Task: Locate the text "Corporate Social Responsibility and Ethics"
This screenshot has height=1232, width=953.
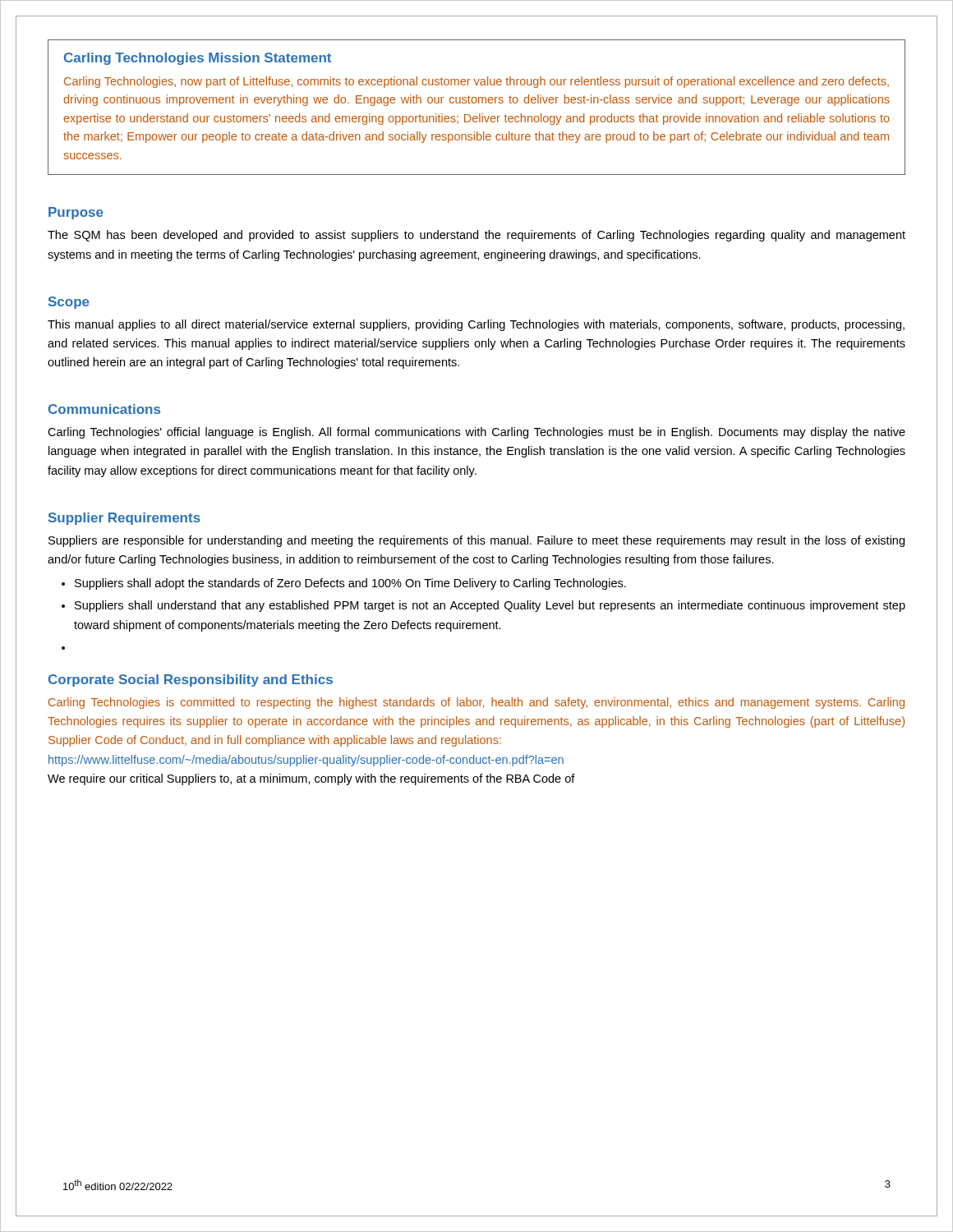Action: coord(190,680)
